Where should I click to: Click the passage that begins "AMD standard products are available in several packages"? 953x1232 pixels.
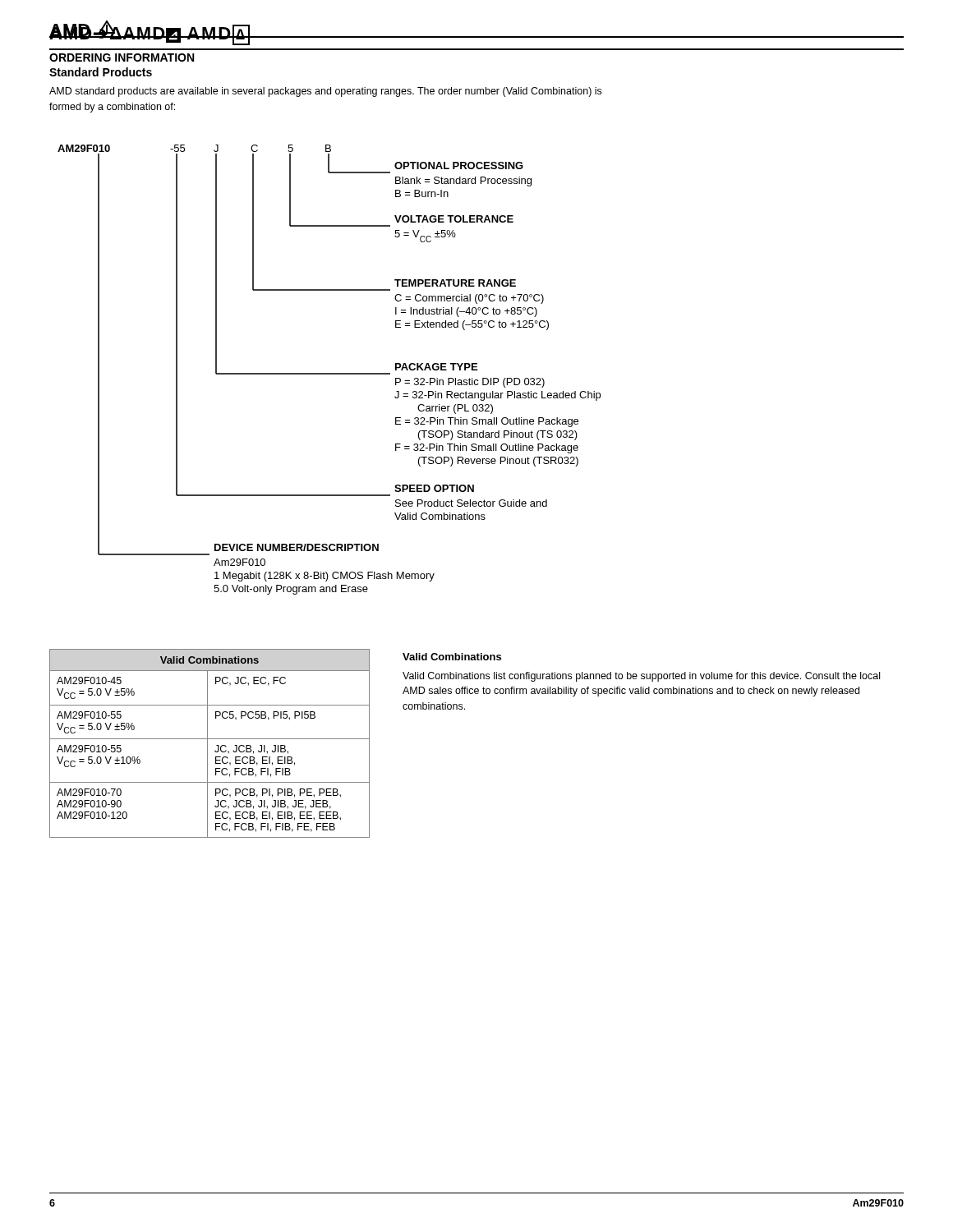coord(326,99)
